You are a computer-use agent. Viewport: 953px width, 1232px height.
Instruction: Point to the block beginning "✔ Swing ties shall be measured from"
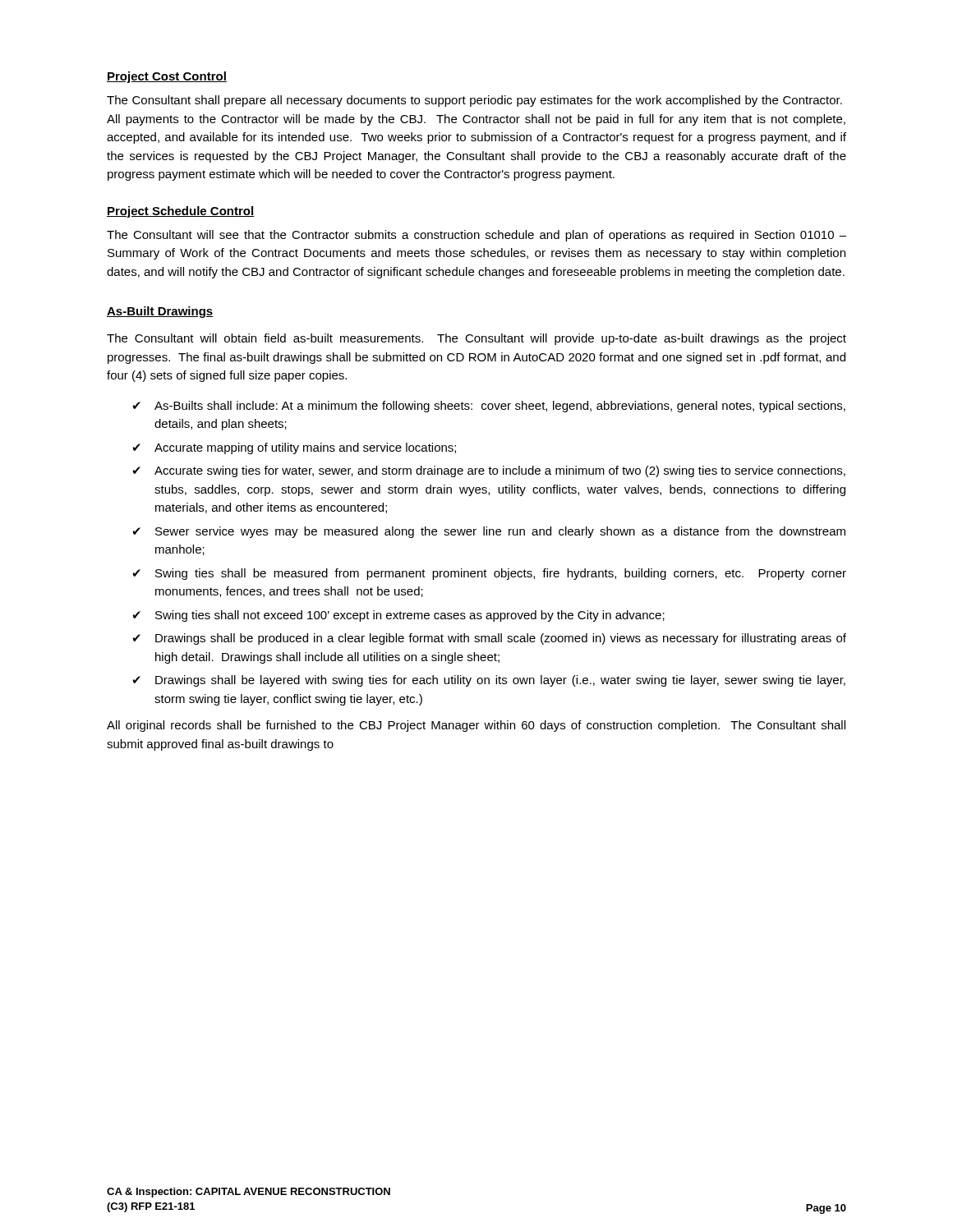click(489, 582)
